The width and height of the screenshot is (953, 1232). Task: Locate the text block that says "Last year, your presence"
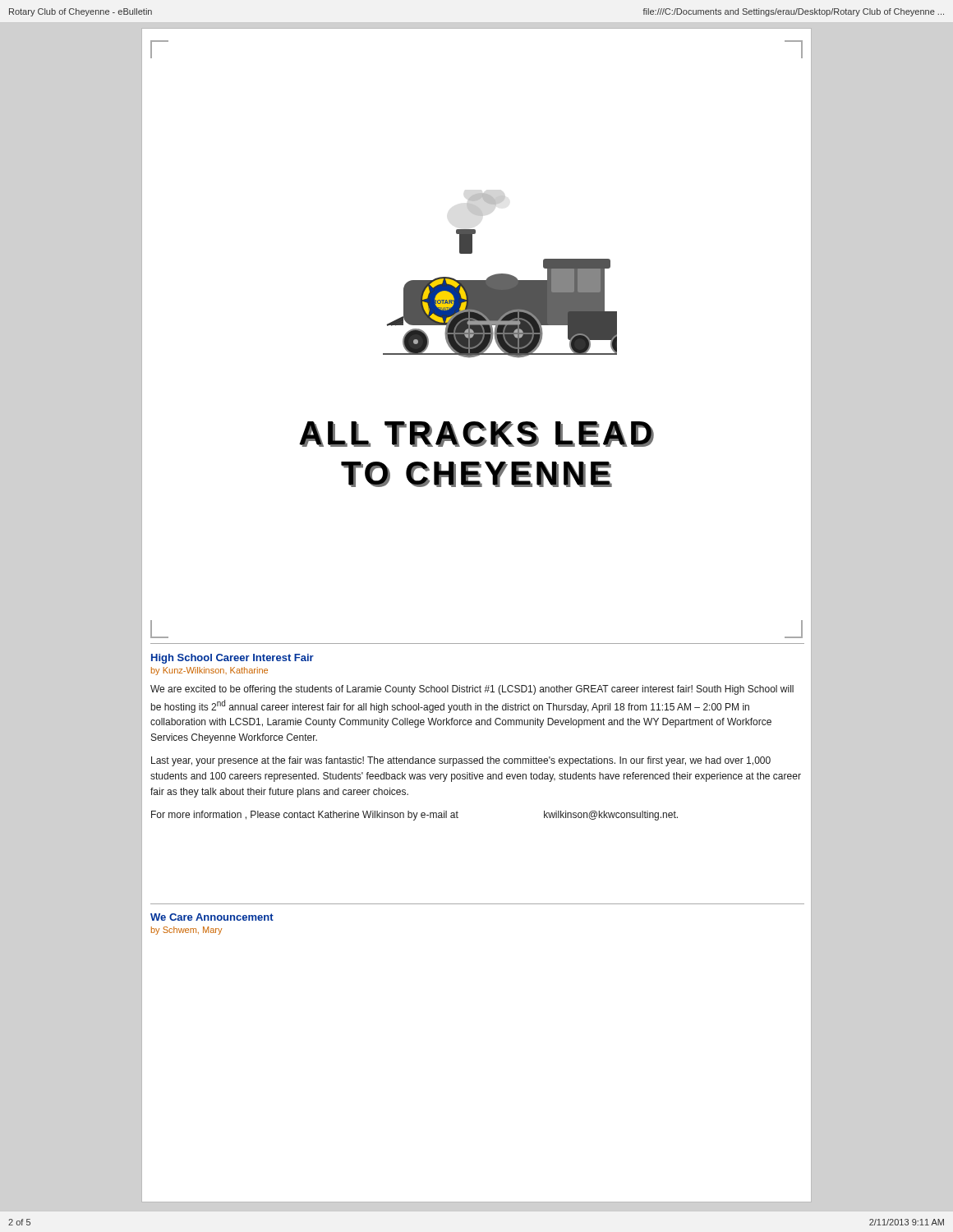point(476,776)
